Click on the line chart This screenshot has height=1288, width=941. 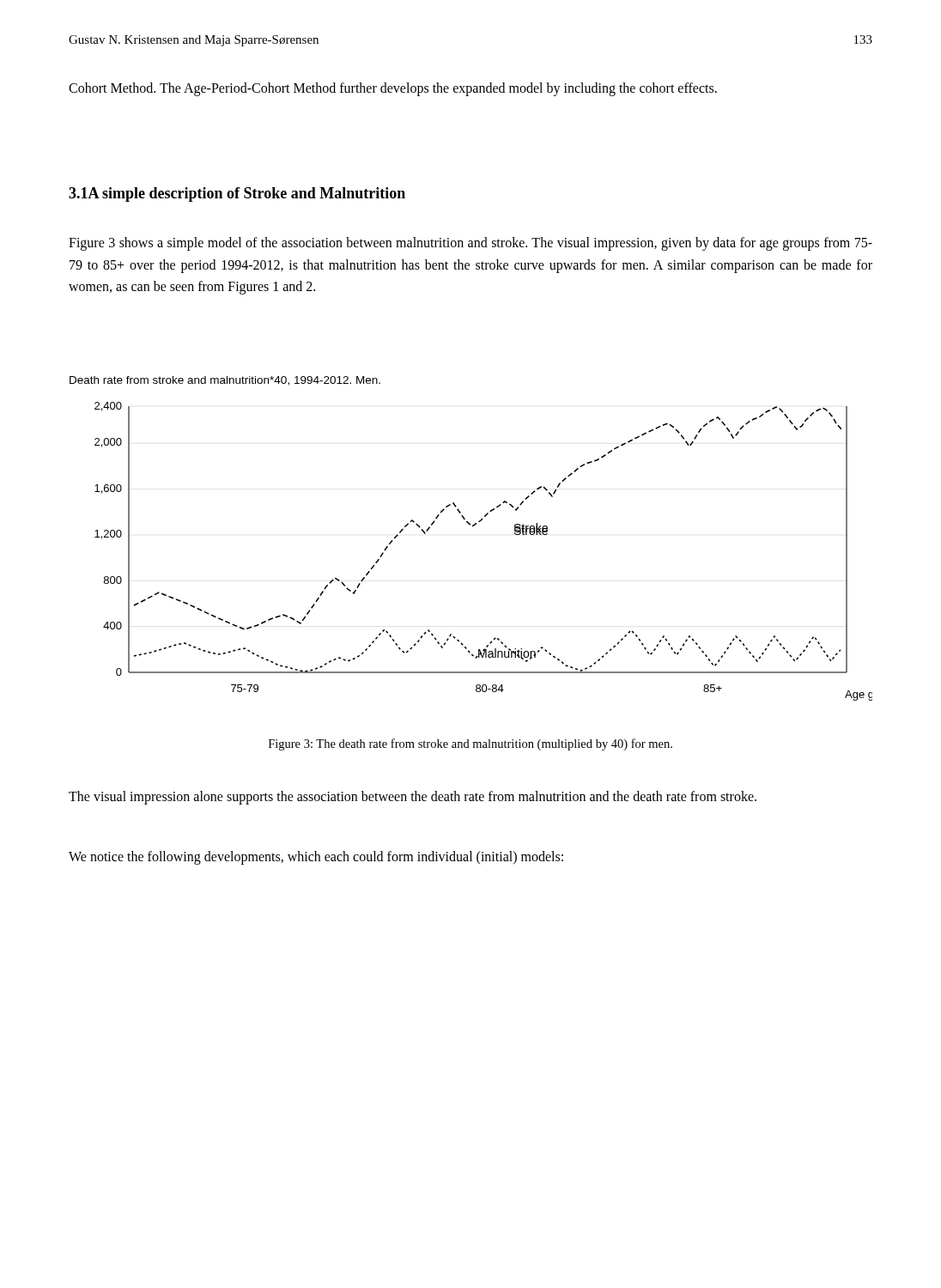click(x=470, y=561)
